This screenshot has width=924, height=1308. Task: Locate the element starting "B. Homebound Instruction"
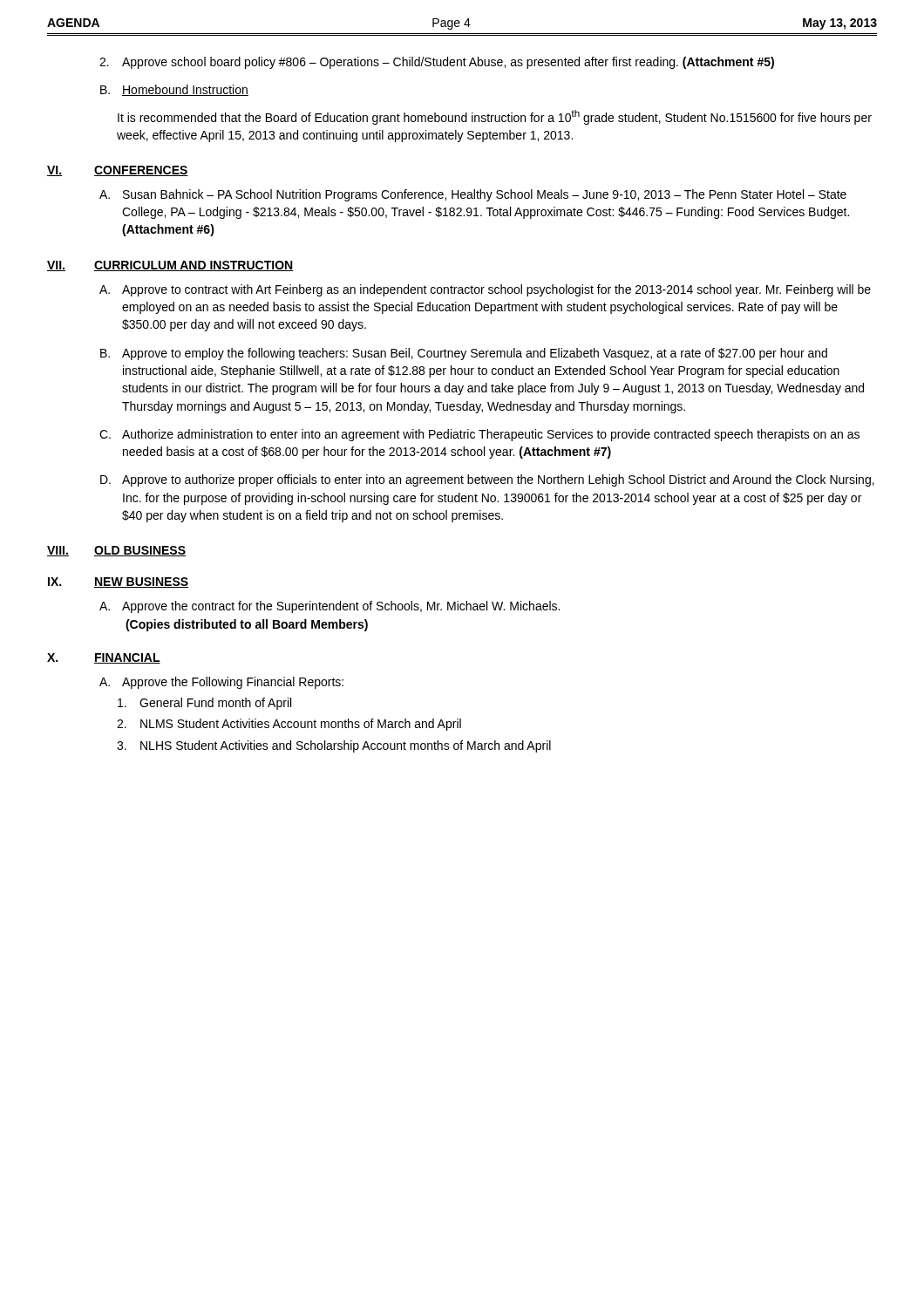pyautogui.click(x=174, y=90)
